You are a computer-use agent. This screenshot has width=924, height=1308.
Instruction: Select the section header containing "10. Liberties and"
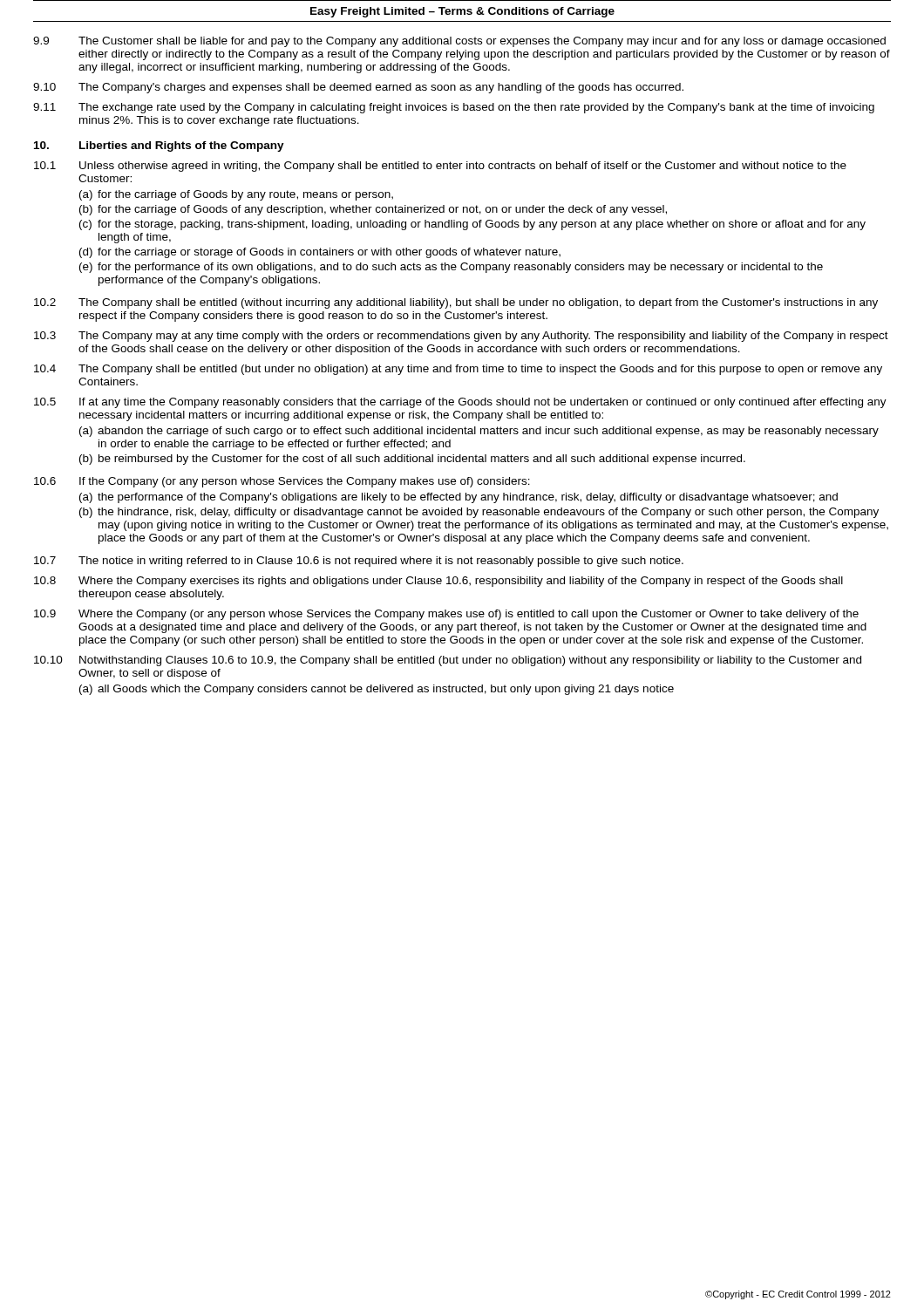[x=159, y=146]
